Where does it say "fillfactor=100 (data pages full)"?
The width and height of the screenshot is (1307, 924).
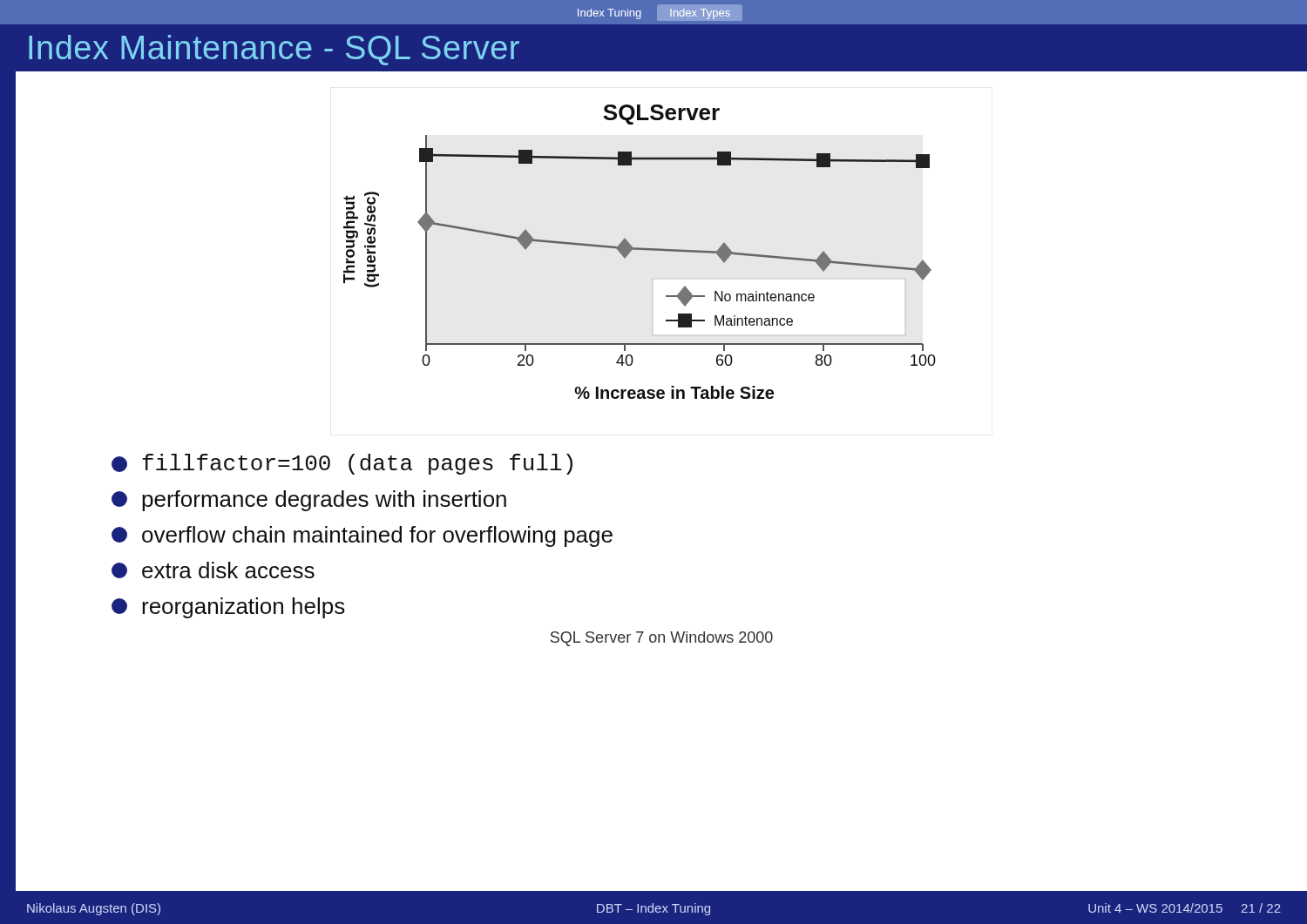pyautogui.click(x=344, y=464)
